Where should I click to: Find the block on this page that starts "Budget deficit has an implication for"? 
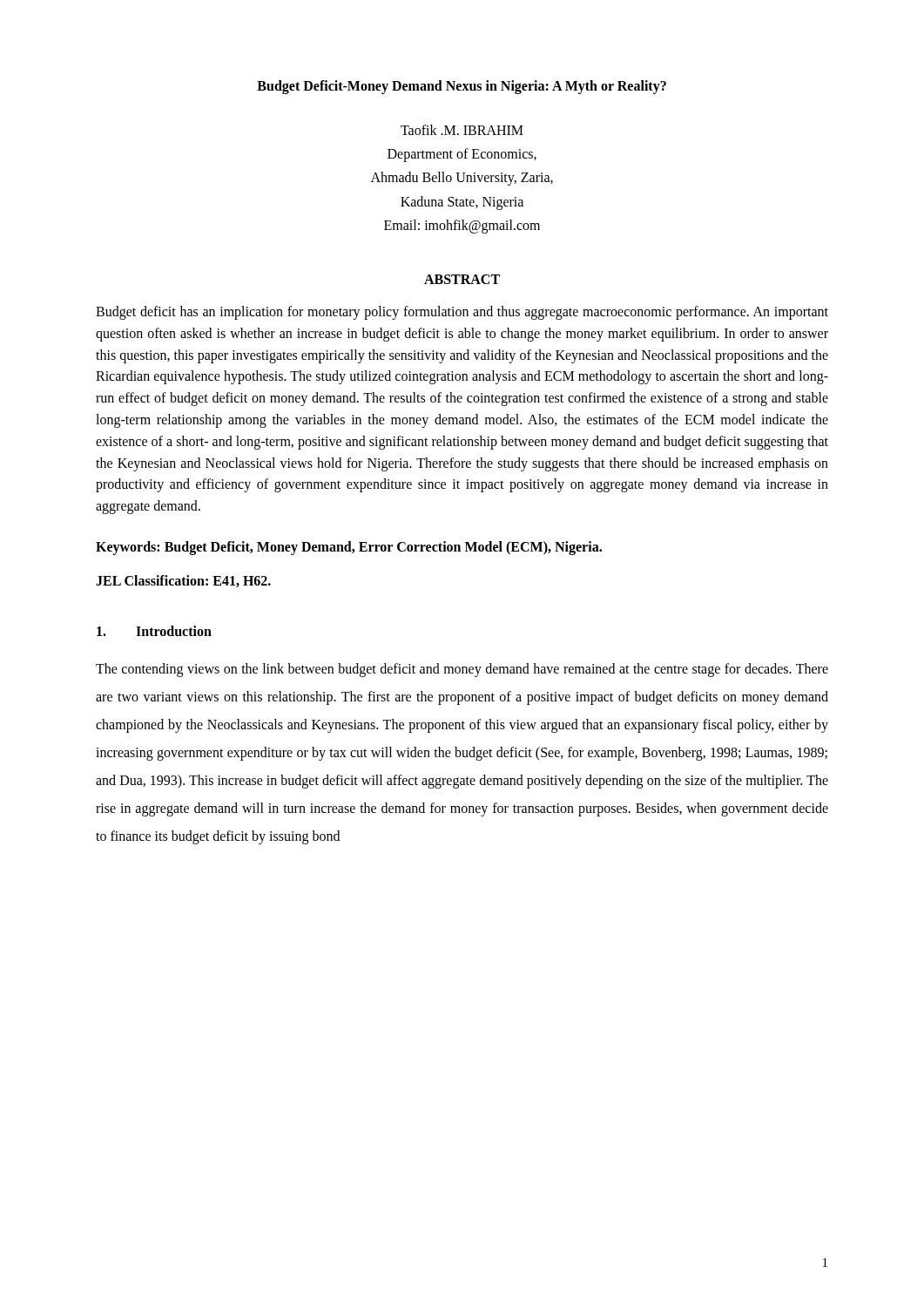click(462, 409)
